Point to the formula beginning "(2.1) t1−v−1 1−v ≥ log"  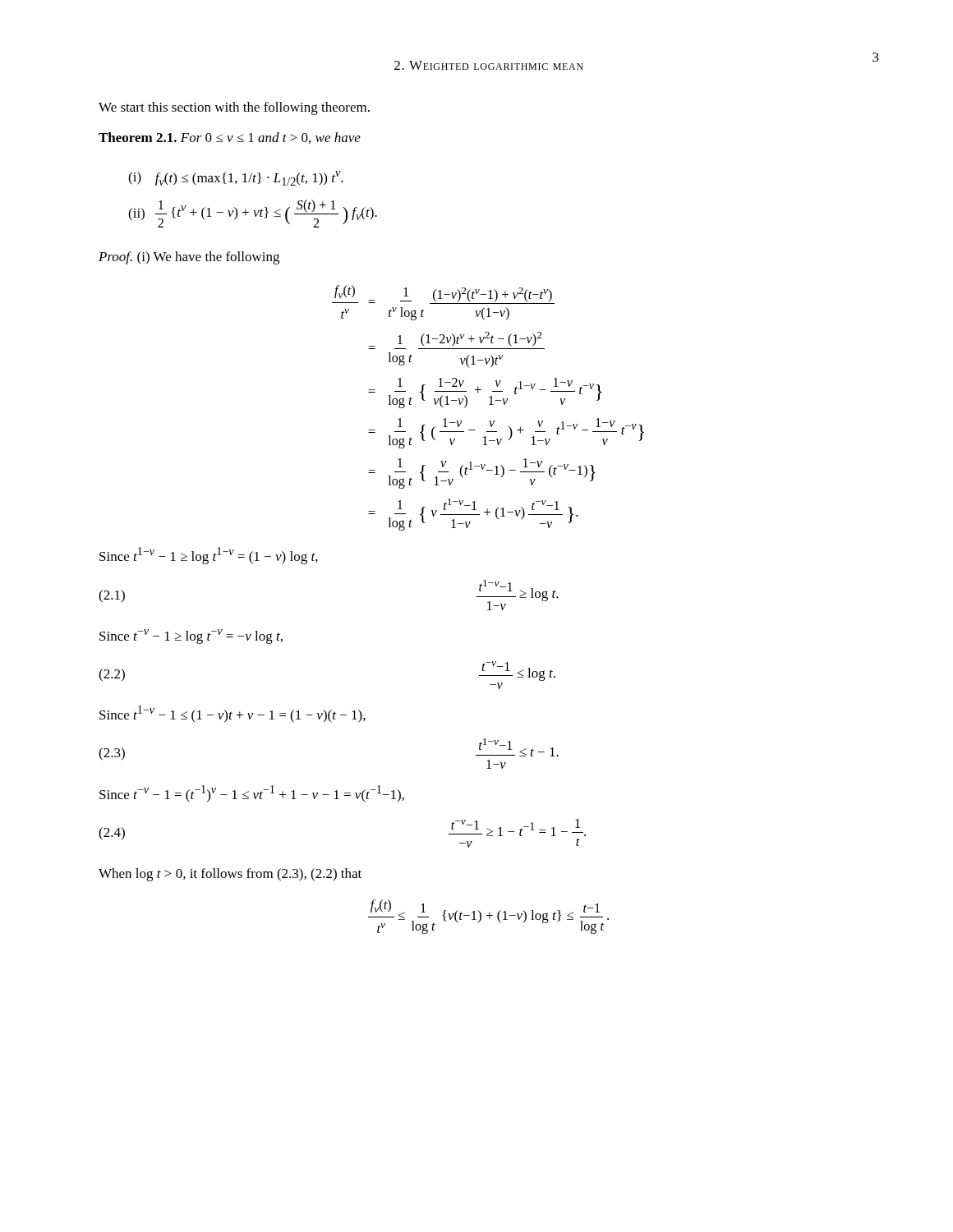tap(489, 595)
